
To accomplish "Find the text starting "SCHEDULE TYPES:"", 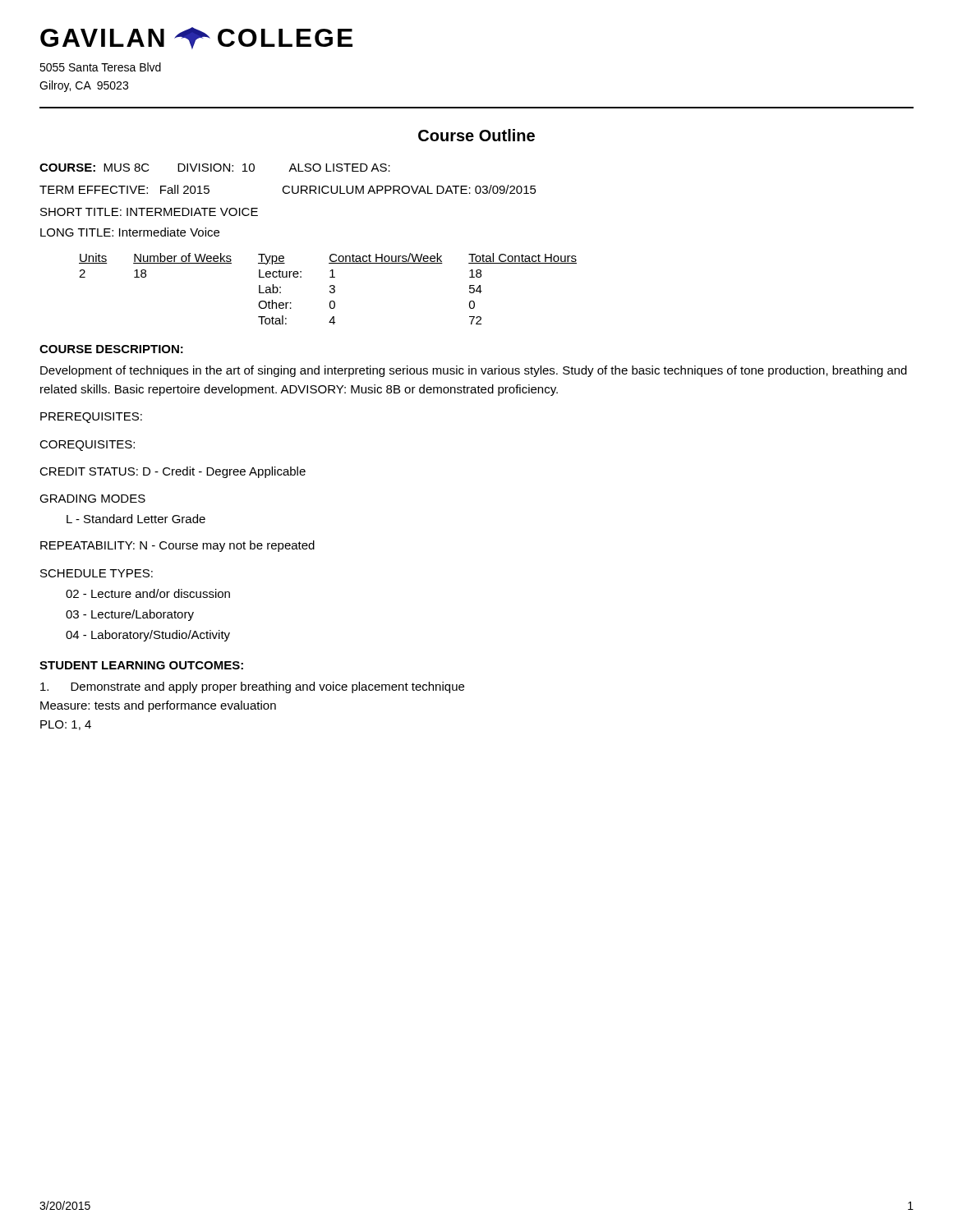I will tap(97, 573).
